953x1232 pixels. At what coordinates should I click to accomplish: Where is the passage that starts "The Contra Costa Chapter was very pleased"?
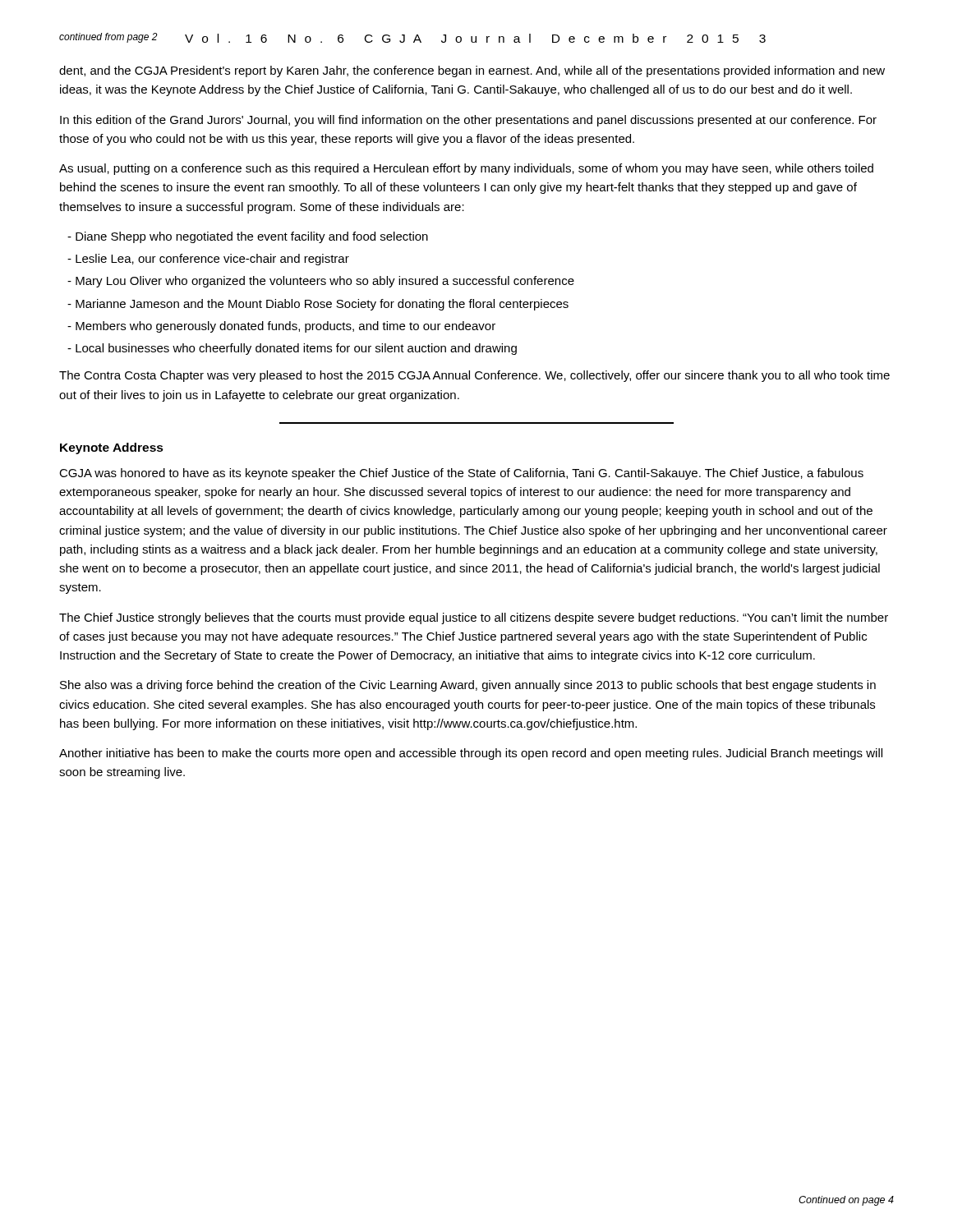click(x=475, y=385)
